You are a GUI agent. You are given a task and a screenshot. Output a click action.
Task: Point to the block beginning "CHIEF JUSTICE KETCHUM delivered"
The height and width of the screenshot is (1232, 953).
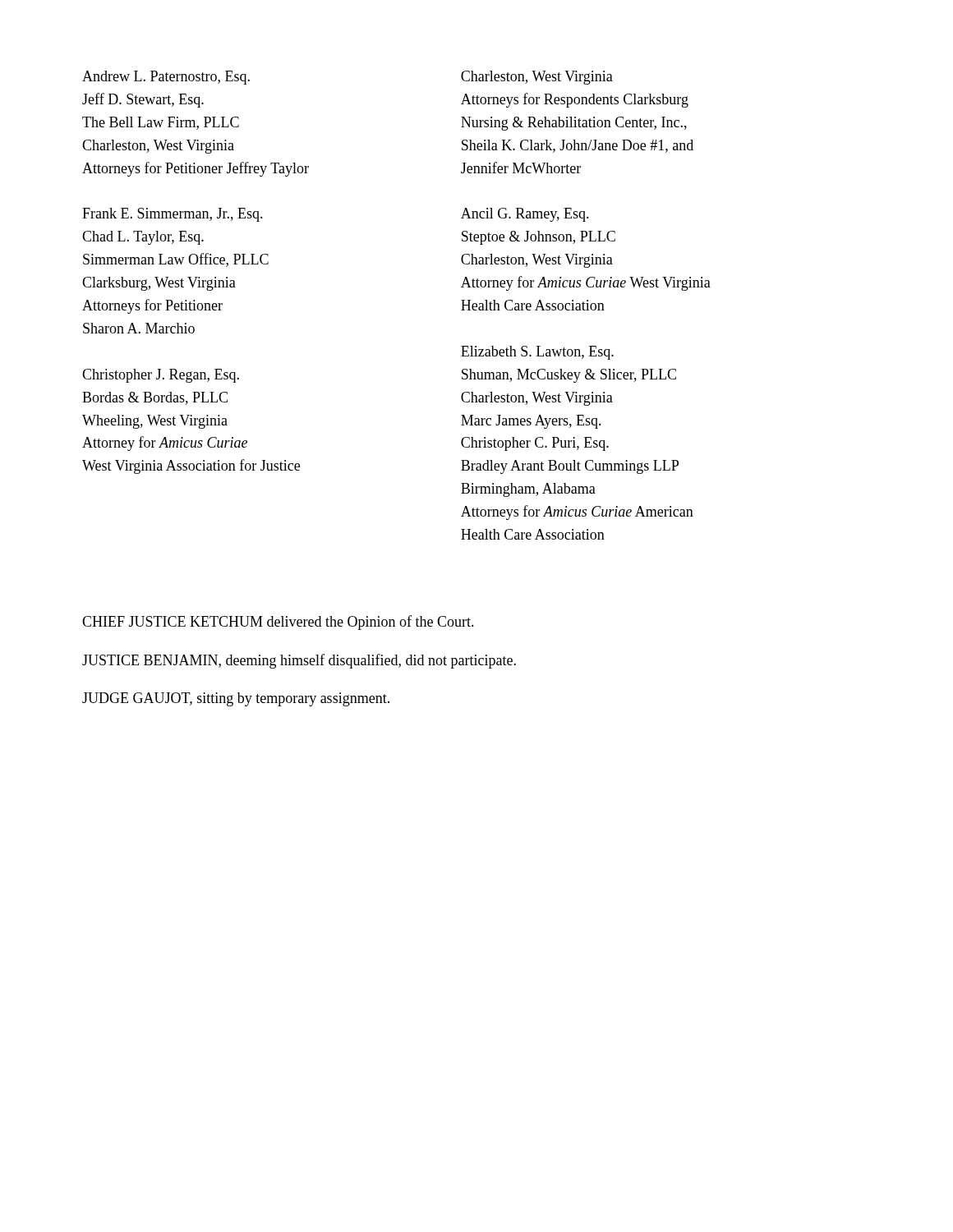tap(278, 622)
